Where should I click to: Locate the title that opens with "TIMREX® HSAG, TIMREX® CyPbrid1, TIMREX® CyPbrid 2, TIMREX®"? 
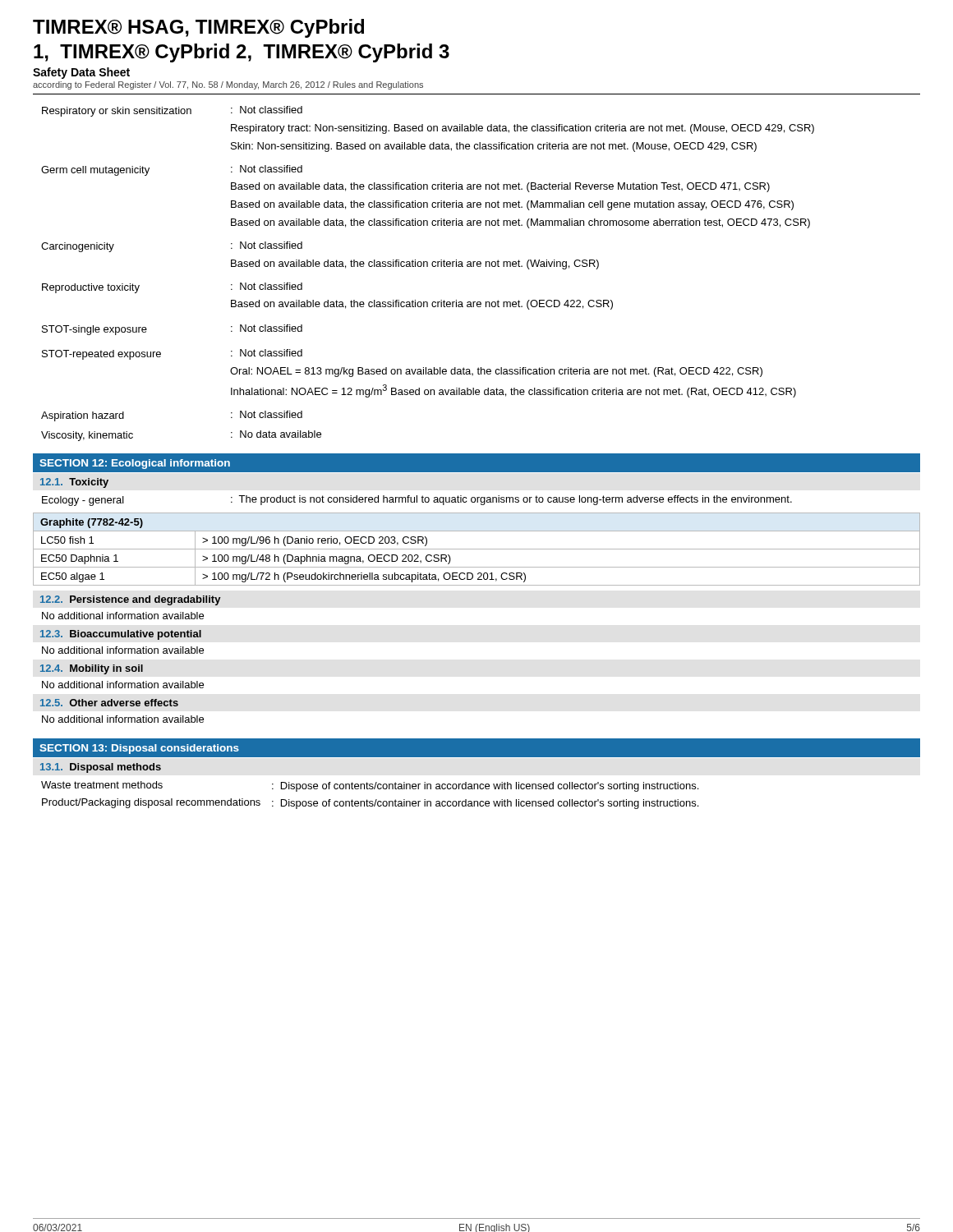tap(241, 39)
